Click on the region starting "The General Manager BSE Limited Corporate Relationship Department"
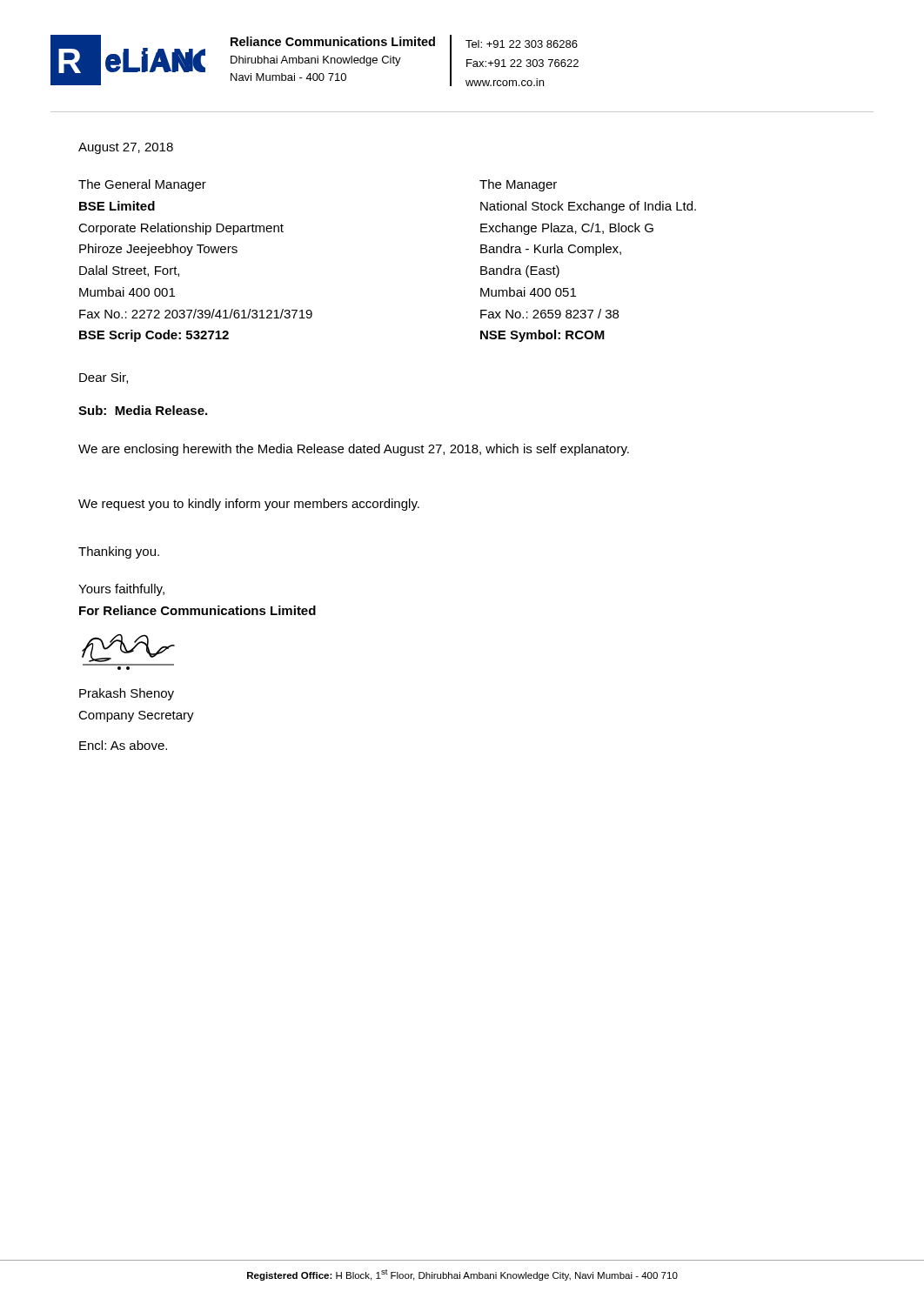 click(x=195, y=259)
